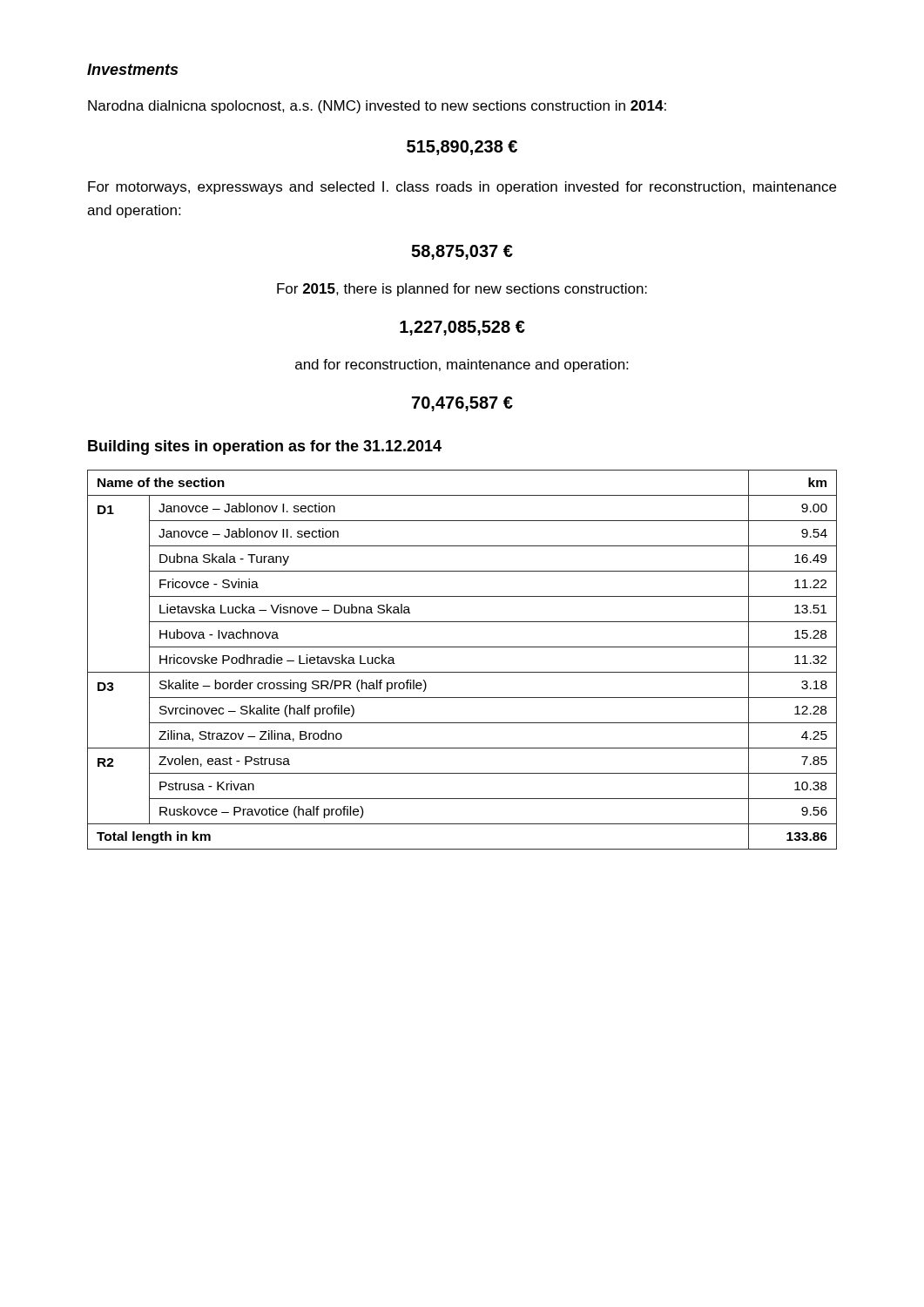The image size is (924, 1307).
Task: Select the passage starting "Narodna dialnicna spolocnost,"
Action: click(x=377, y=106)
